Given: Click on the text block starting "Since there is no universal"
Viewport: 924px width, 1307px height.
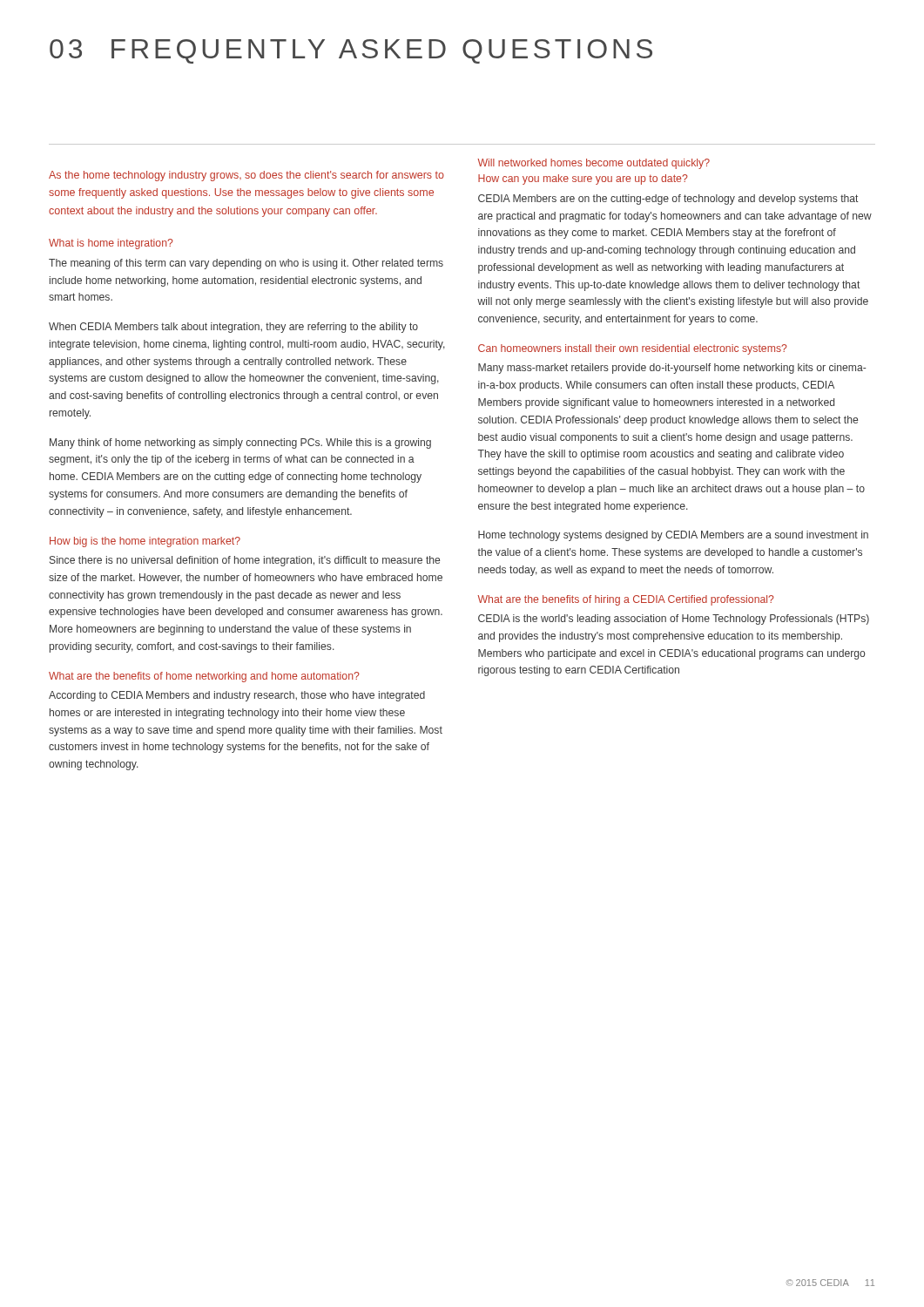Looking at the screenshot, I should (x=248, y=604).
